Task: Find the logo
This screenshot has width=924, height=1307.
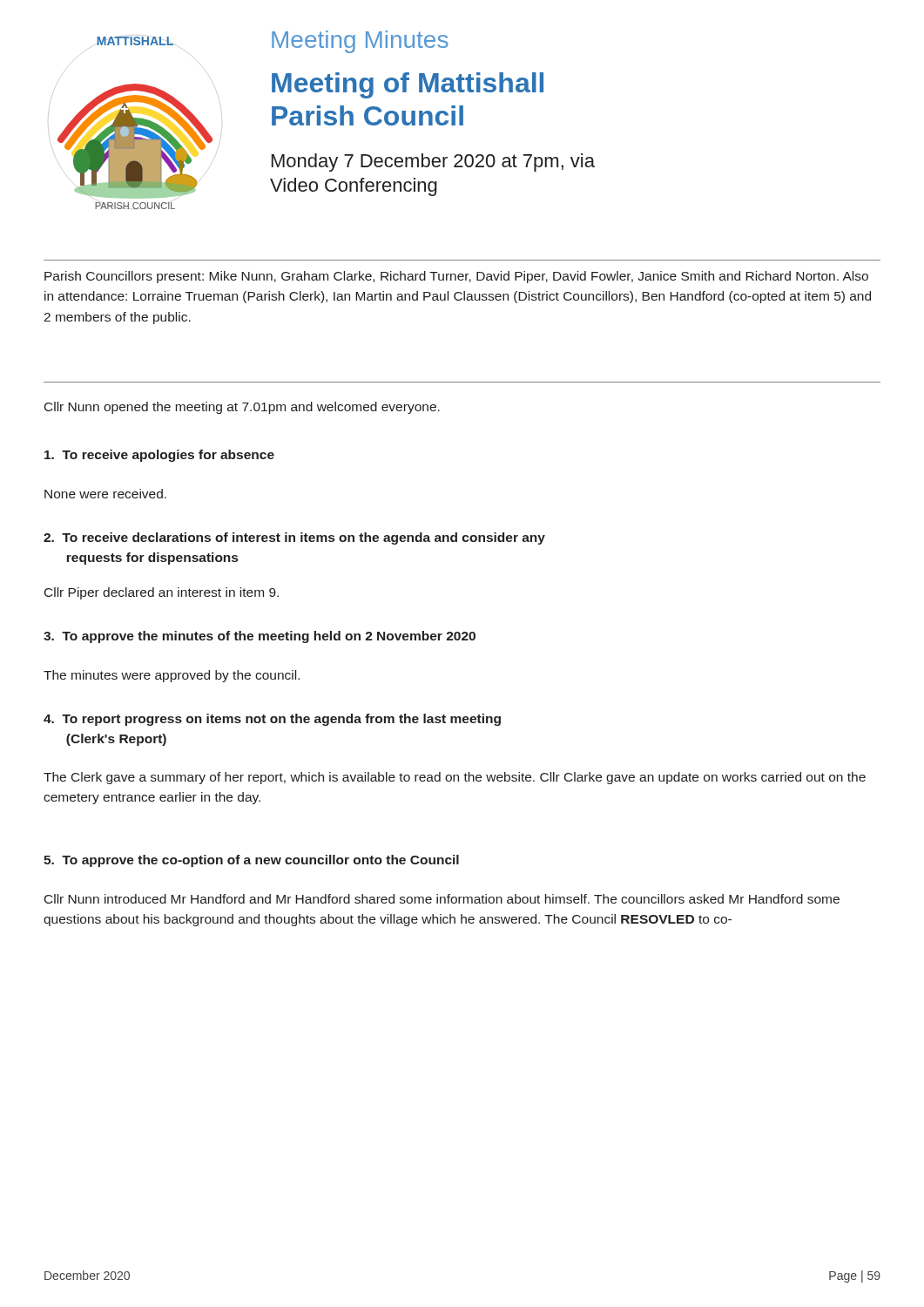Action: click(139, 124)
